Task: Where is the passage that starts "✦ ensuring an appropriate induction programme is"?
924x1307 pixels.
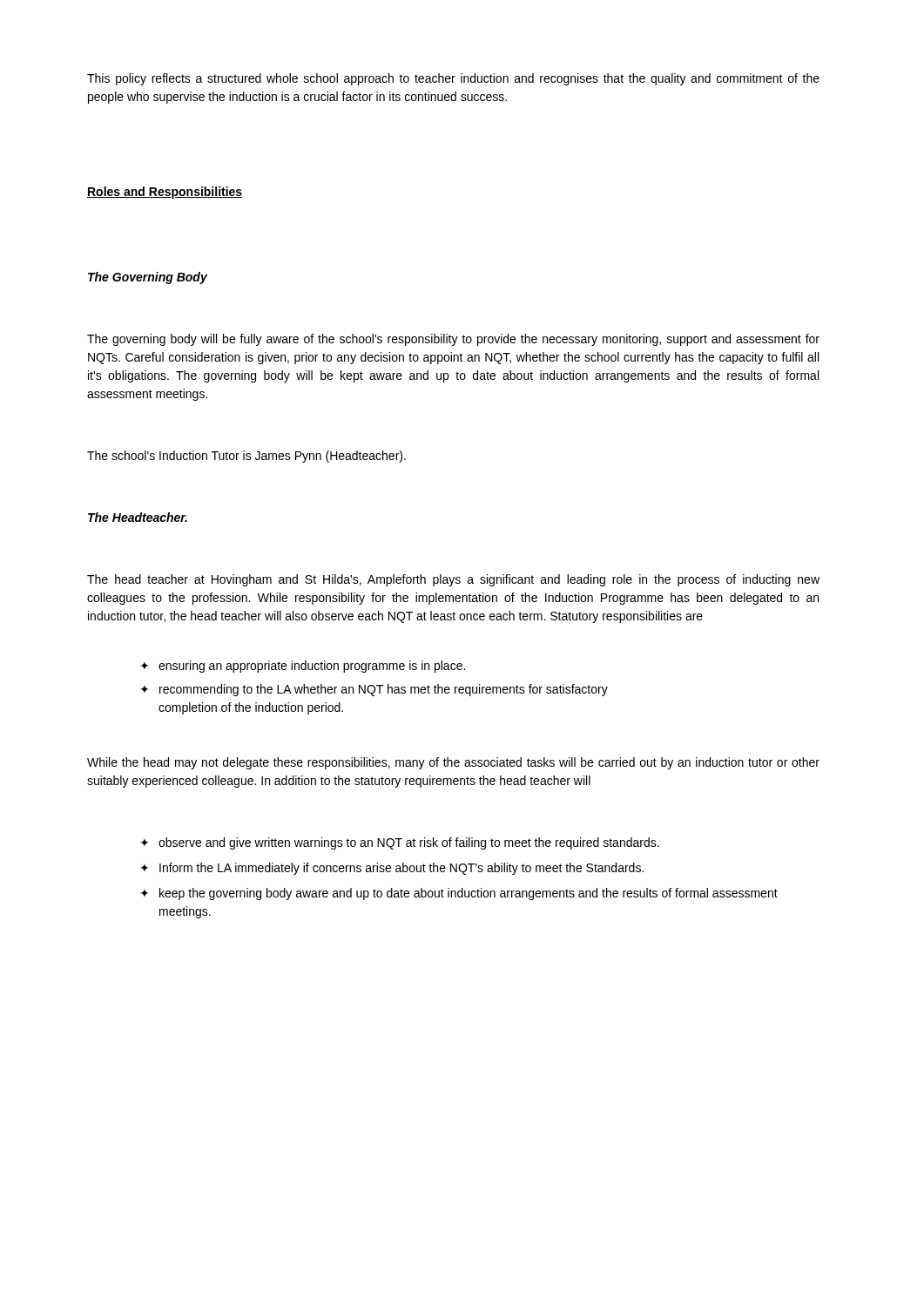Action: (x=303, y=666)
